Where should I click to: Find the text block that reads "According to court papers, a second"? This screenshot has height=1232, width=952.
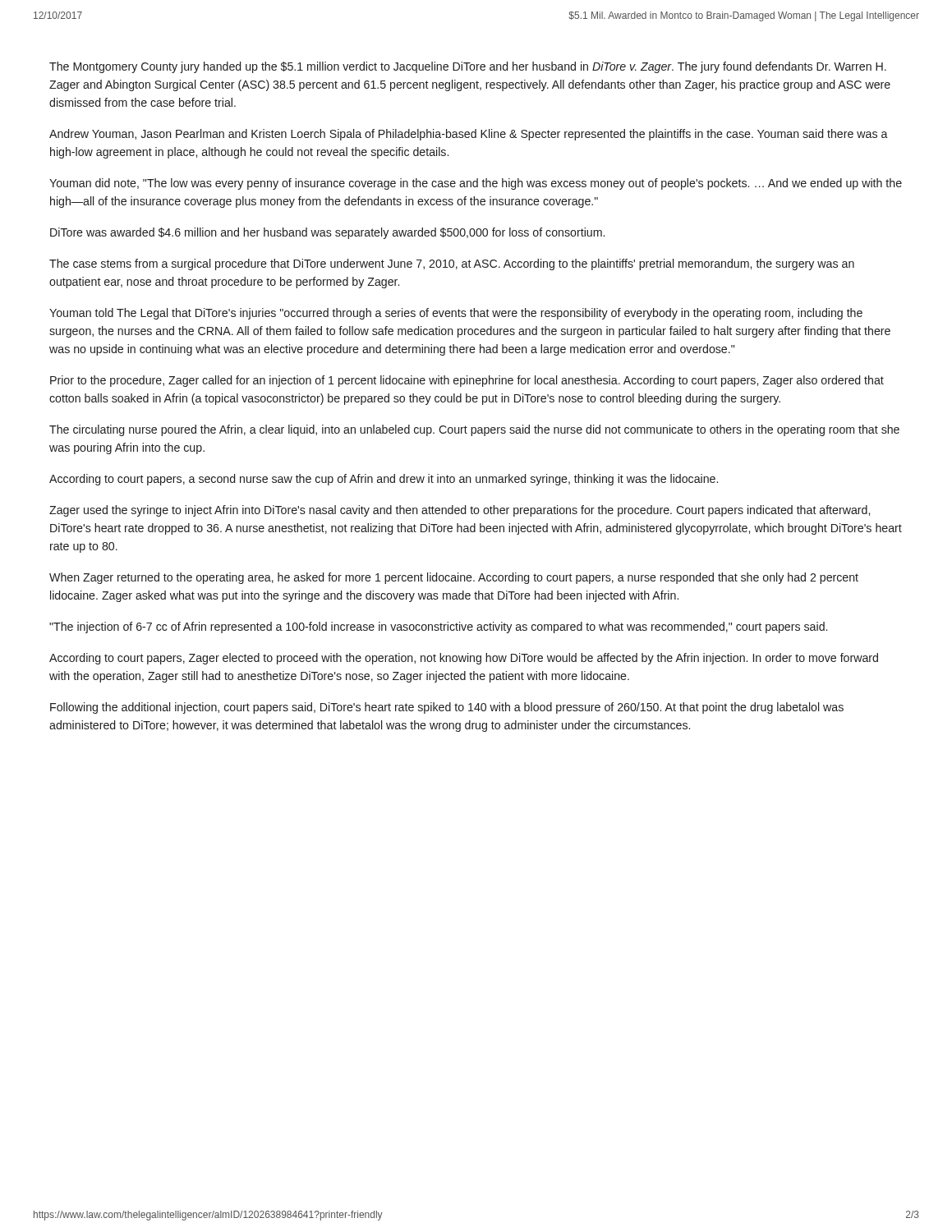(476, 479)
